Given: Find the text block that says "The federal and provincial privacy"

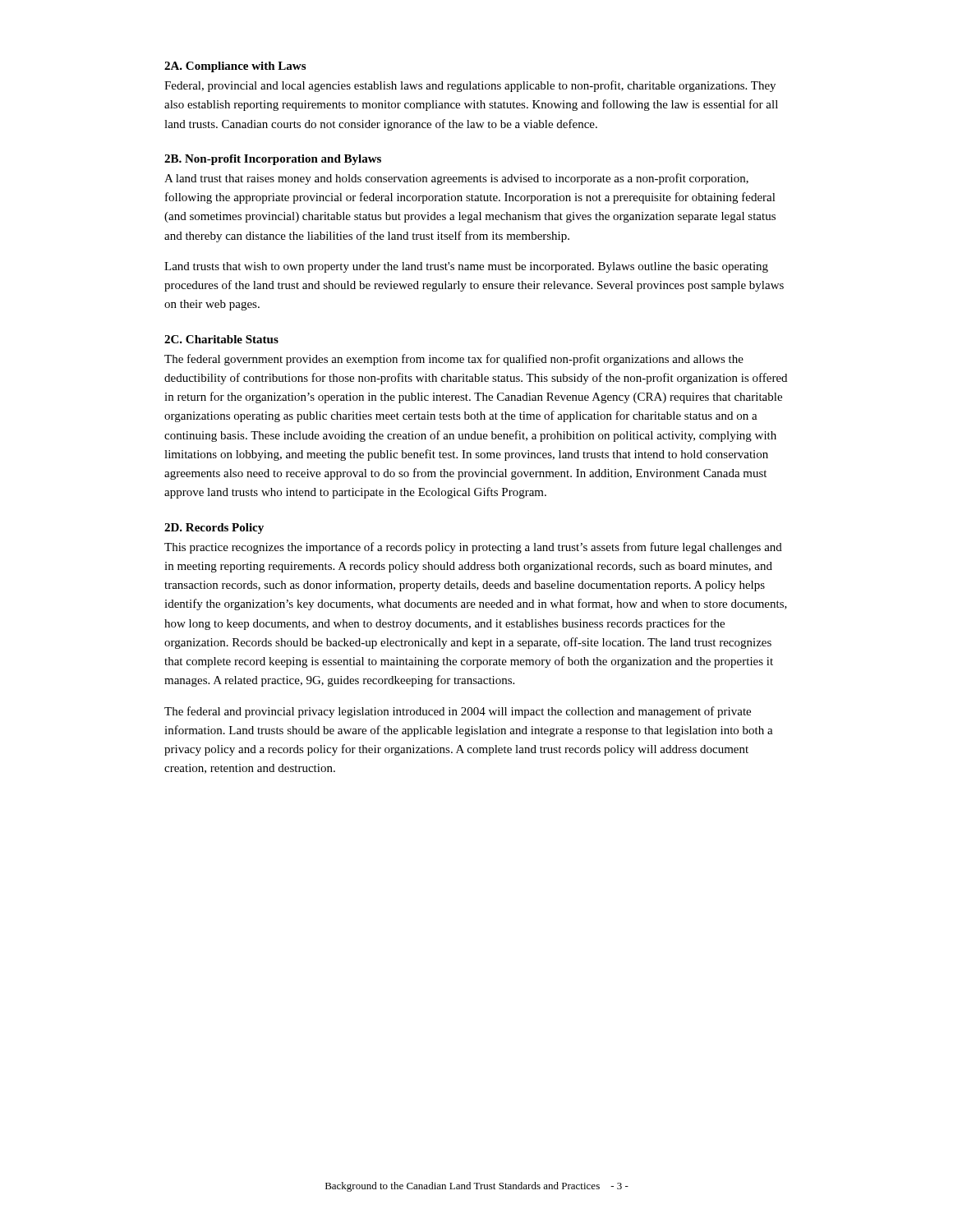Looking at the screenshot, I should (469, 740).
